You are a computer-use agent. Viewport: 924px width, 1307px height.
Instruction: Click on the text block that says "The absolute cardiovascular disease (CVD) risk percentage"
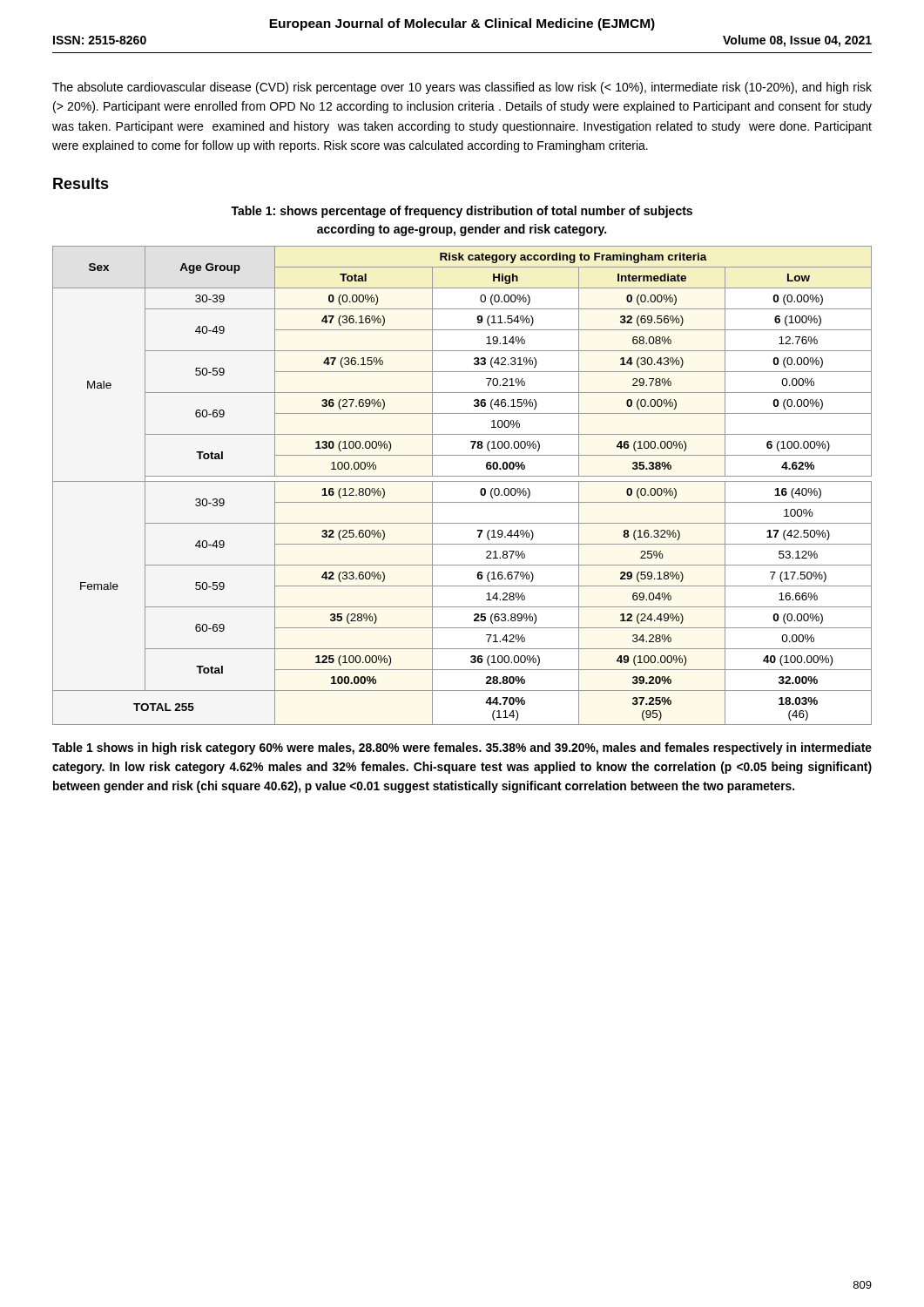(x=462, y=116)
